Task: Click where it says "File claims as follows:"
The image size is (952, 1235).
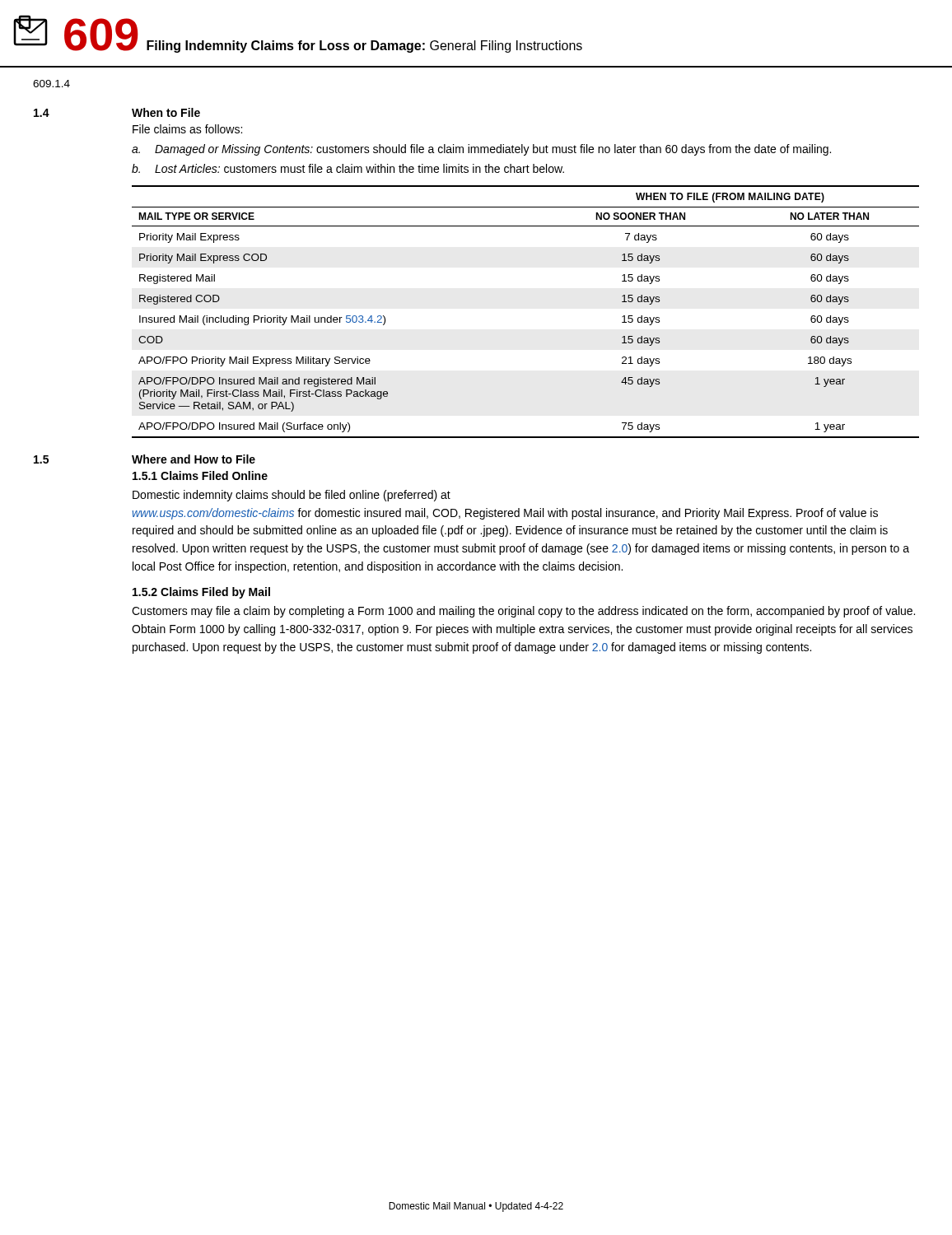Action: tap(187, 129)
